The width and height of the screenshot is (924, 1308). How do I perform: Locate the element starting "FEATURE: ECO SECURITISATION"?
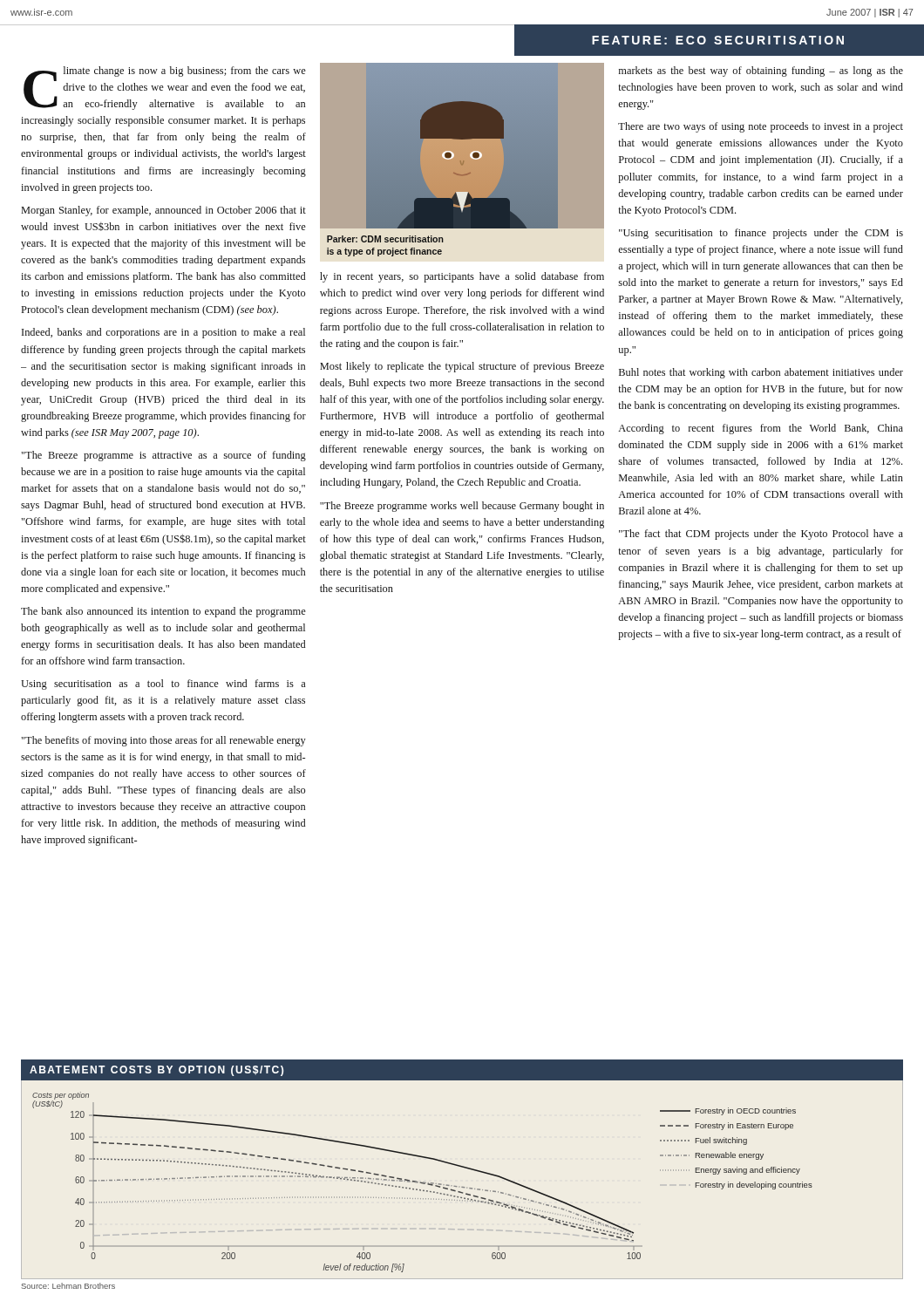[x=719, y=40]
